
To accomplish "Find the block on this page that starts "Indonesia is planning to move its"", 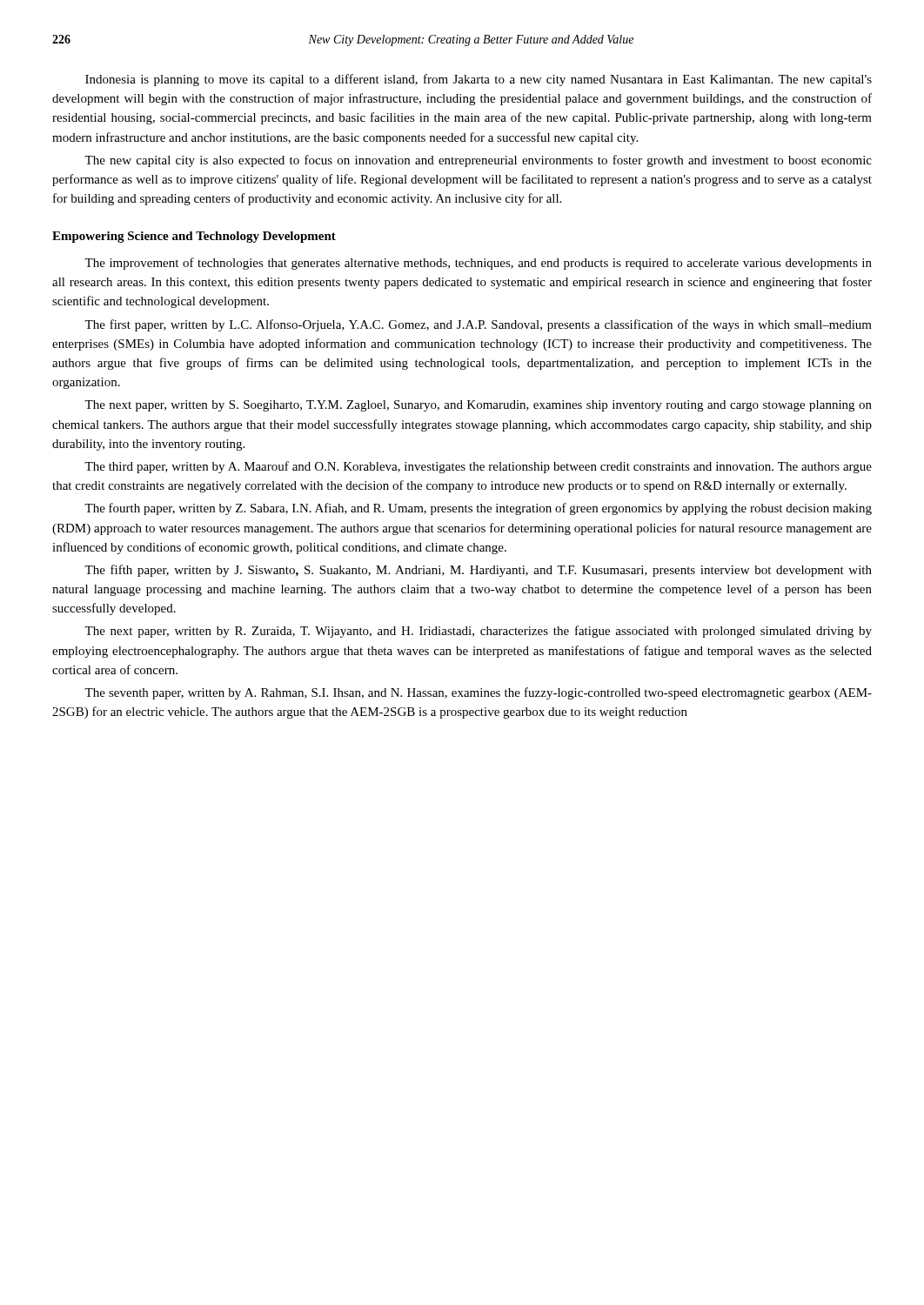I will tap(462, 139).
